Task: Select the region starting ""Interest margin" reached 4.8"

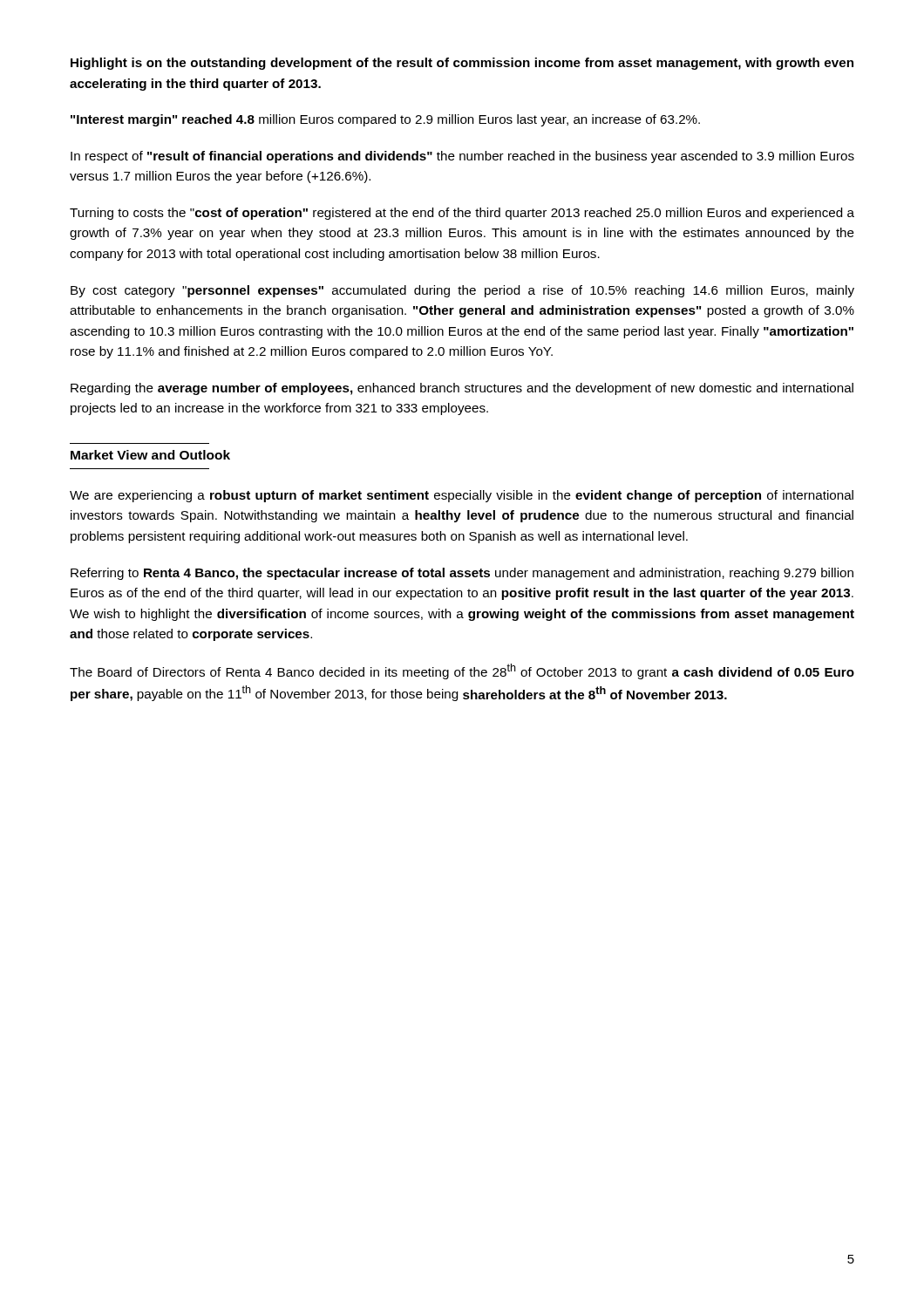Action: coord(385,119)
